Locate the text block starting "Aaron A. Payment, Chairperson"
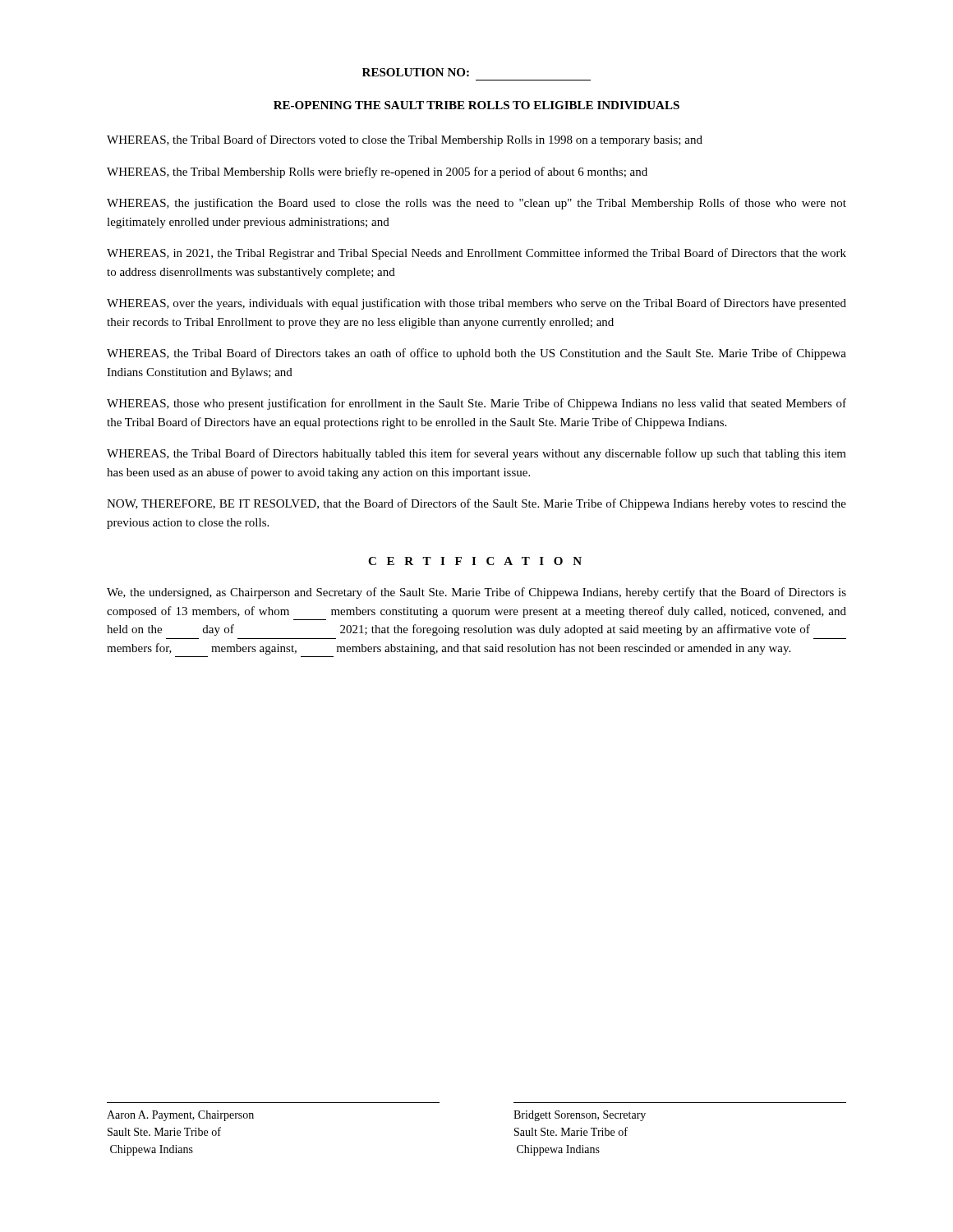Image resolution: width=953 pixels, height=1232 pixels. (x=180, y=1116)
